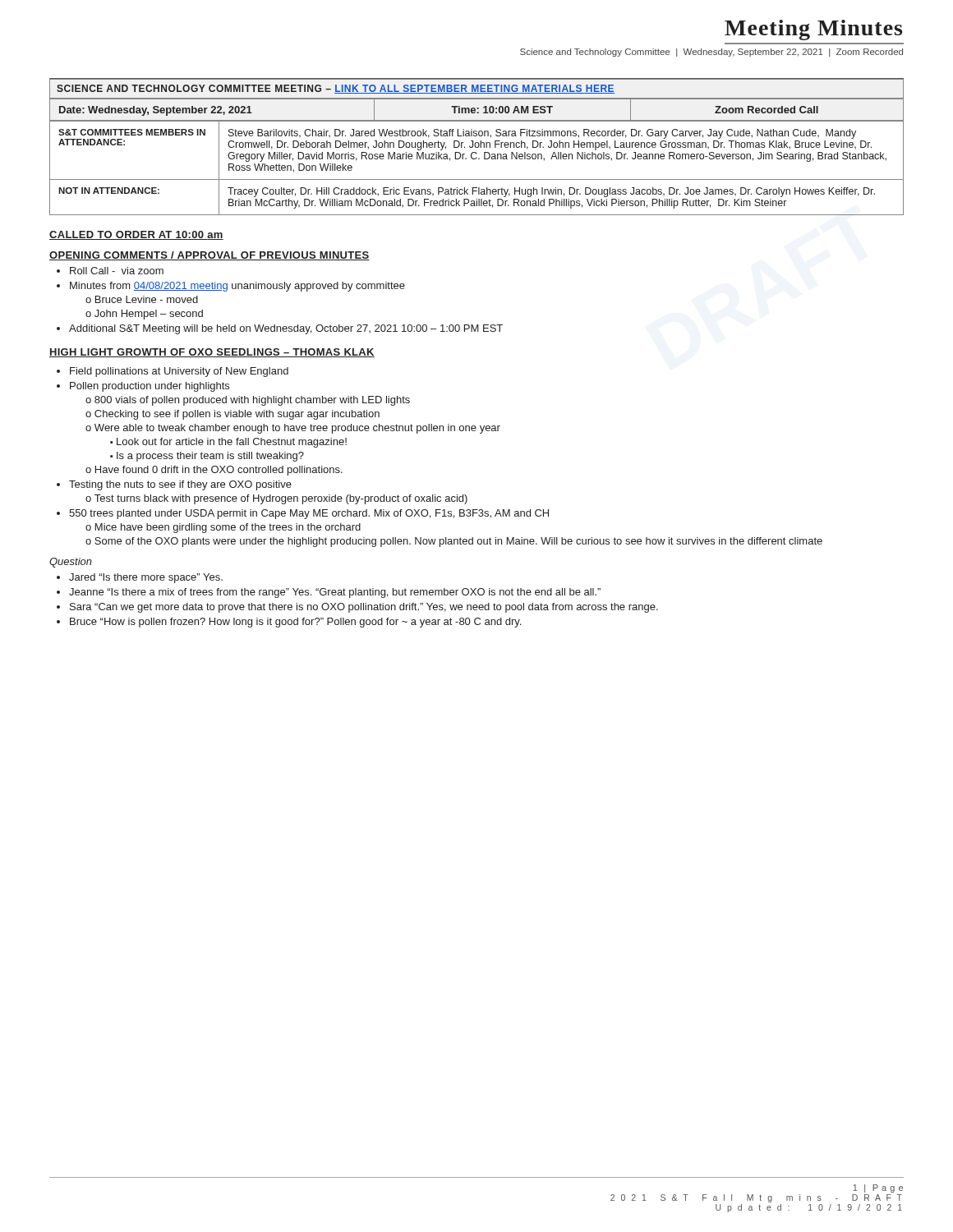Click where it says "Field pollinations at University of New England"
The height and width of the screenshot is (1232, 953).
pos(179,371)
